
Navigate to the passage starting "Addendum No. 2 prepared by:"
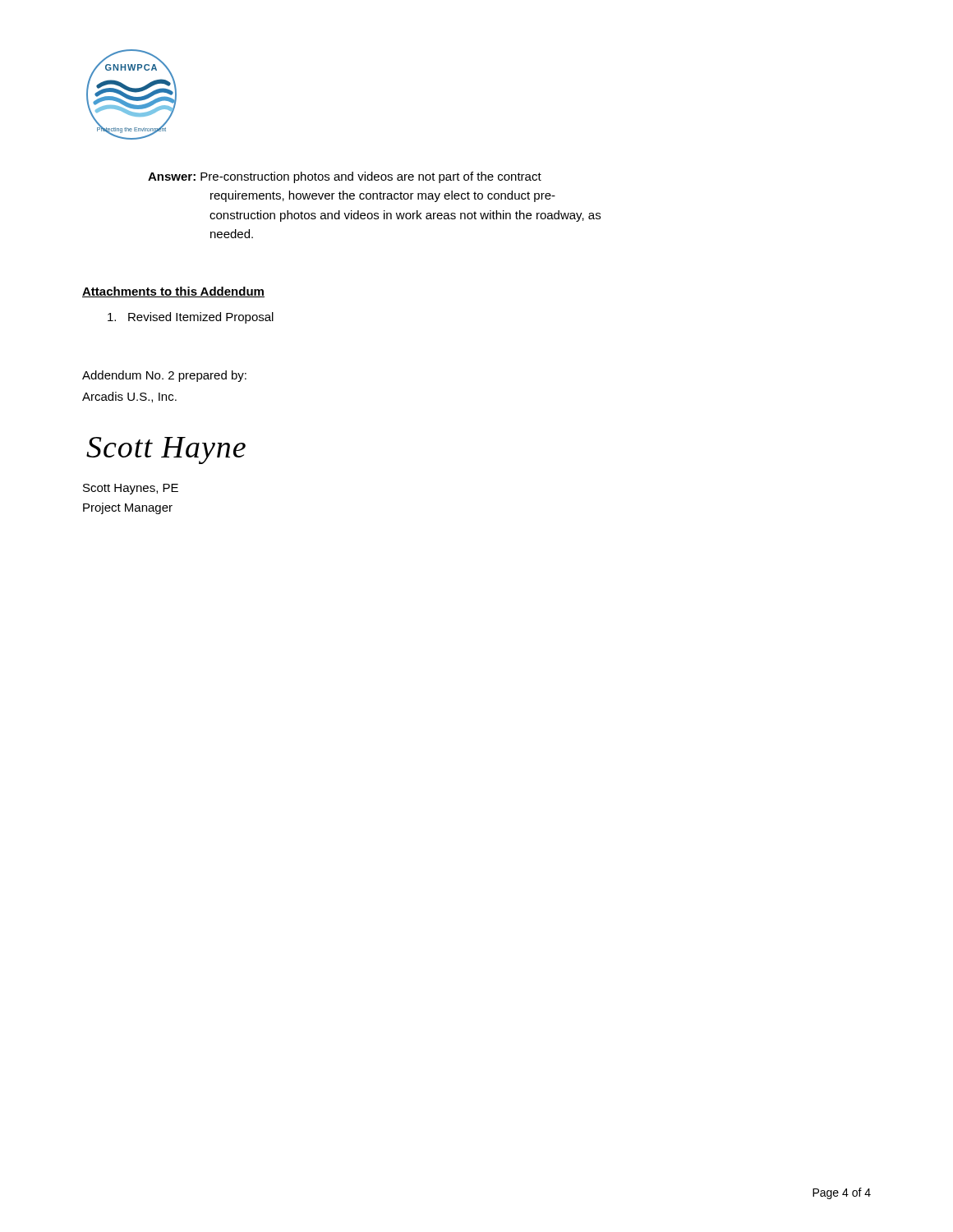[x=165, y=375]
